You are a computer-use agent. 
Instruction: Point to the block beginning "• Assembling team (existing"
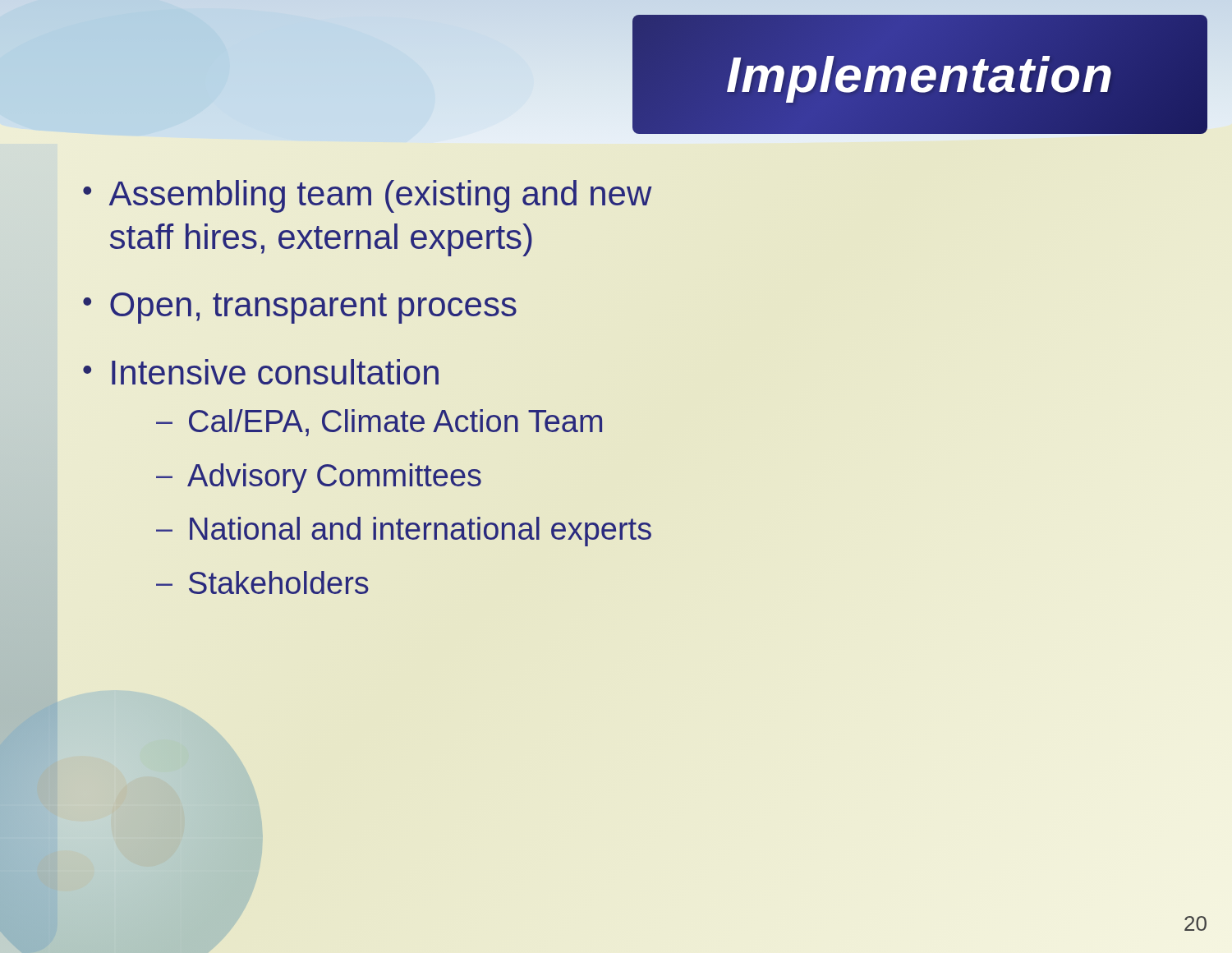(367, 216)
